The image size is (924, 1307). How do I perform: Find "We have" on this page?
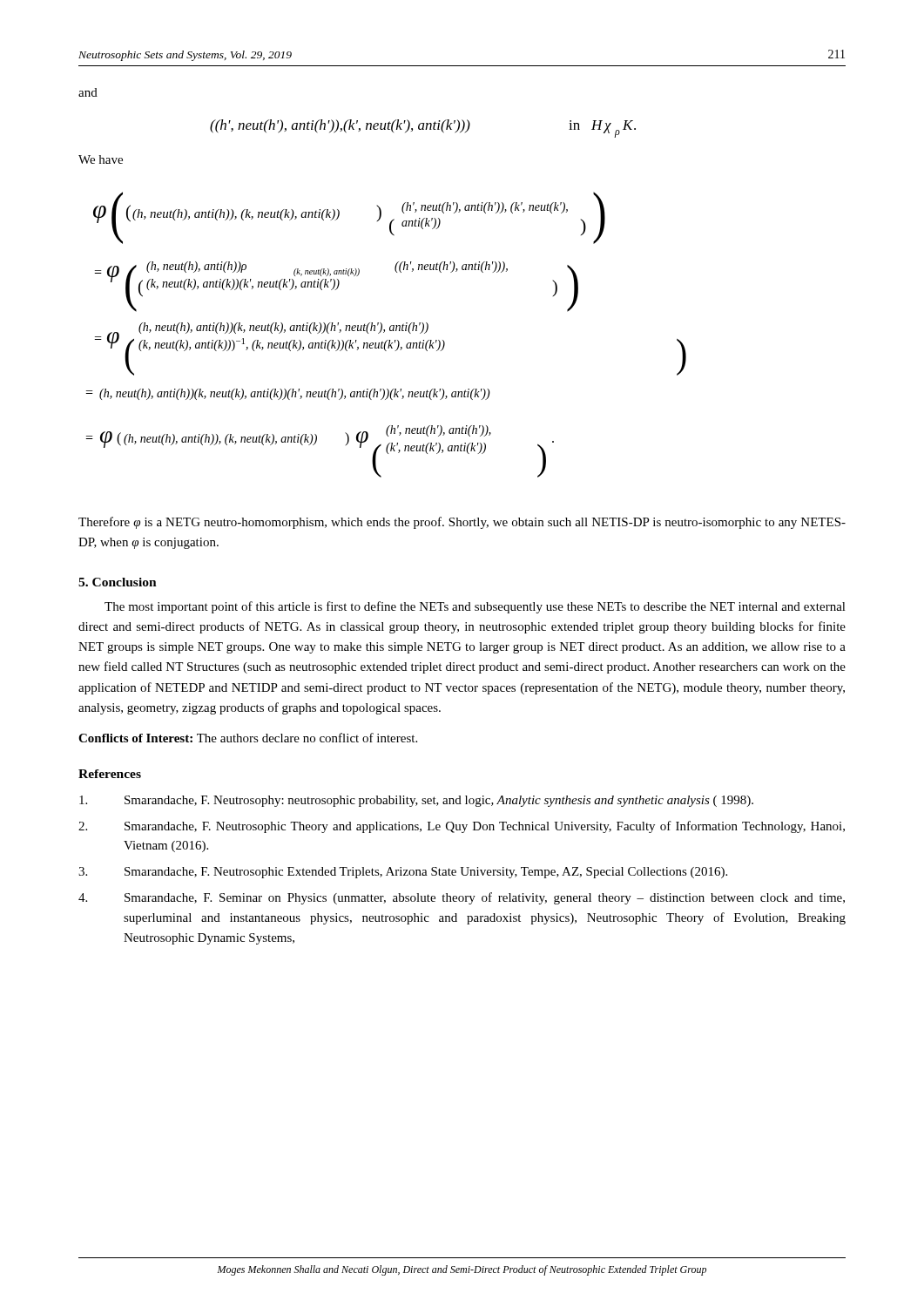click(101, 159)
